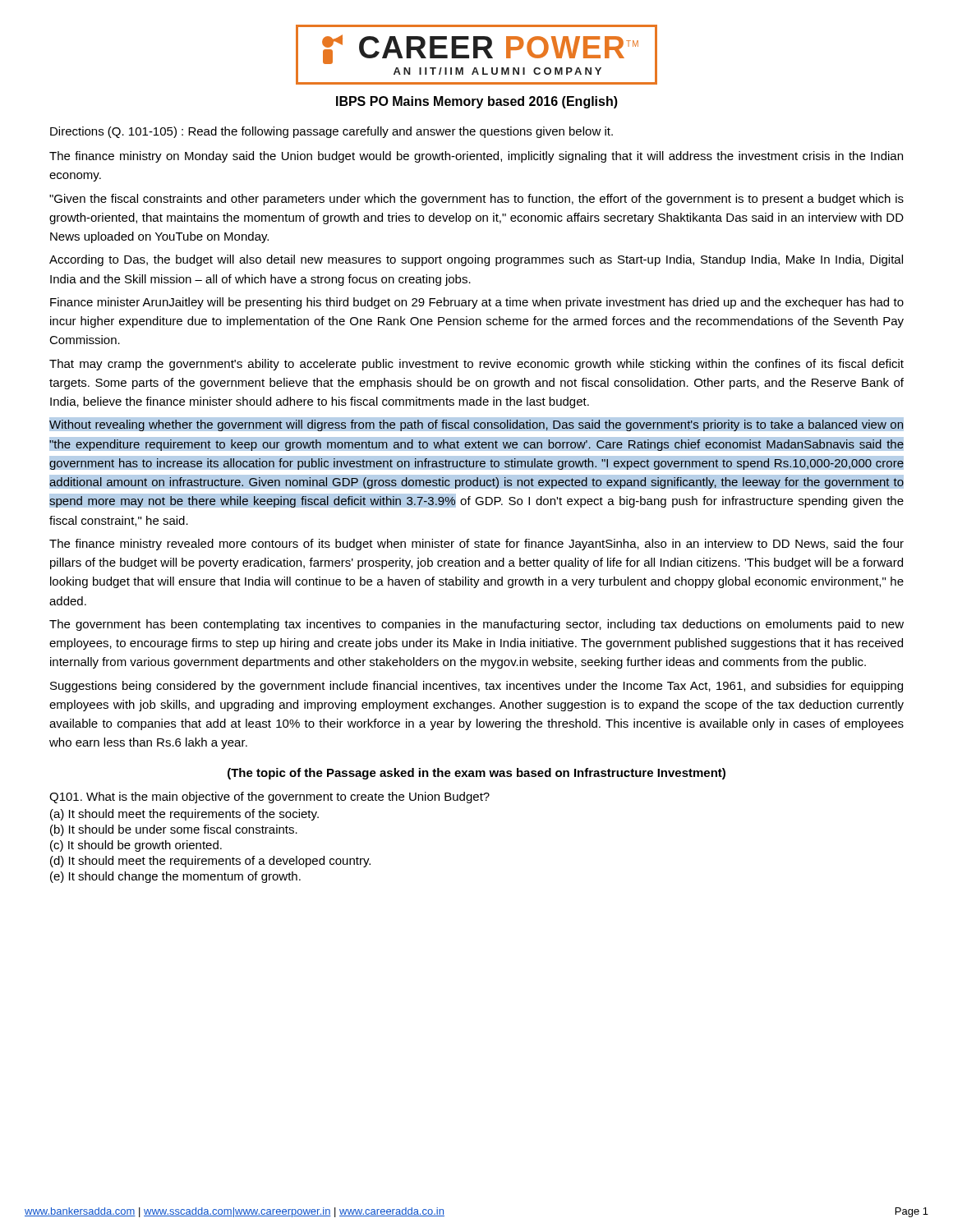Find the text block starting "(e) It should change the momentum"

point(175,876)
